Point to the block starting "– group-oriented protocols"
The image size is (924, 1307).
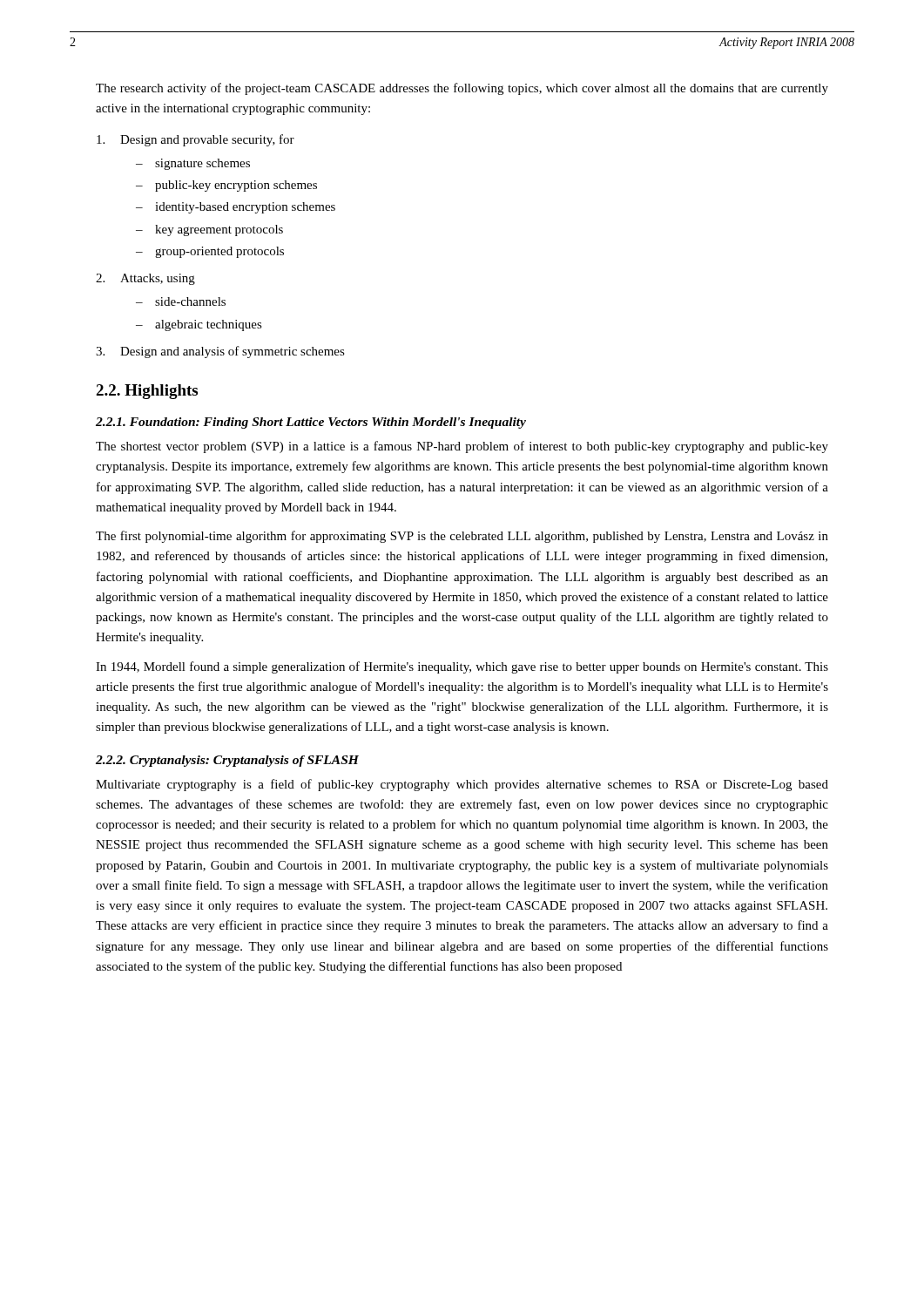point(210,251)
